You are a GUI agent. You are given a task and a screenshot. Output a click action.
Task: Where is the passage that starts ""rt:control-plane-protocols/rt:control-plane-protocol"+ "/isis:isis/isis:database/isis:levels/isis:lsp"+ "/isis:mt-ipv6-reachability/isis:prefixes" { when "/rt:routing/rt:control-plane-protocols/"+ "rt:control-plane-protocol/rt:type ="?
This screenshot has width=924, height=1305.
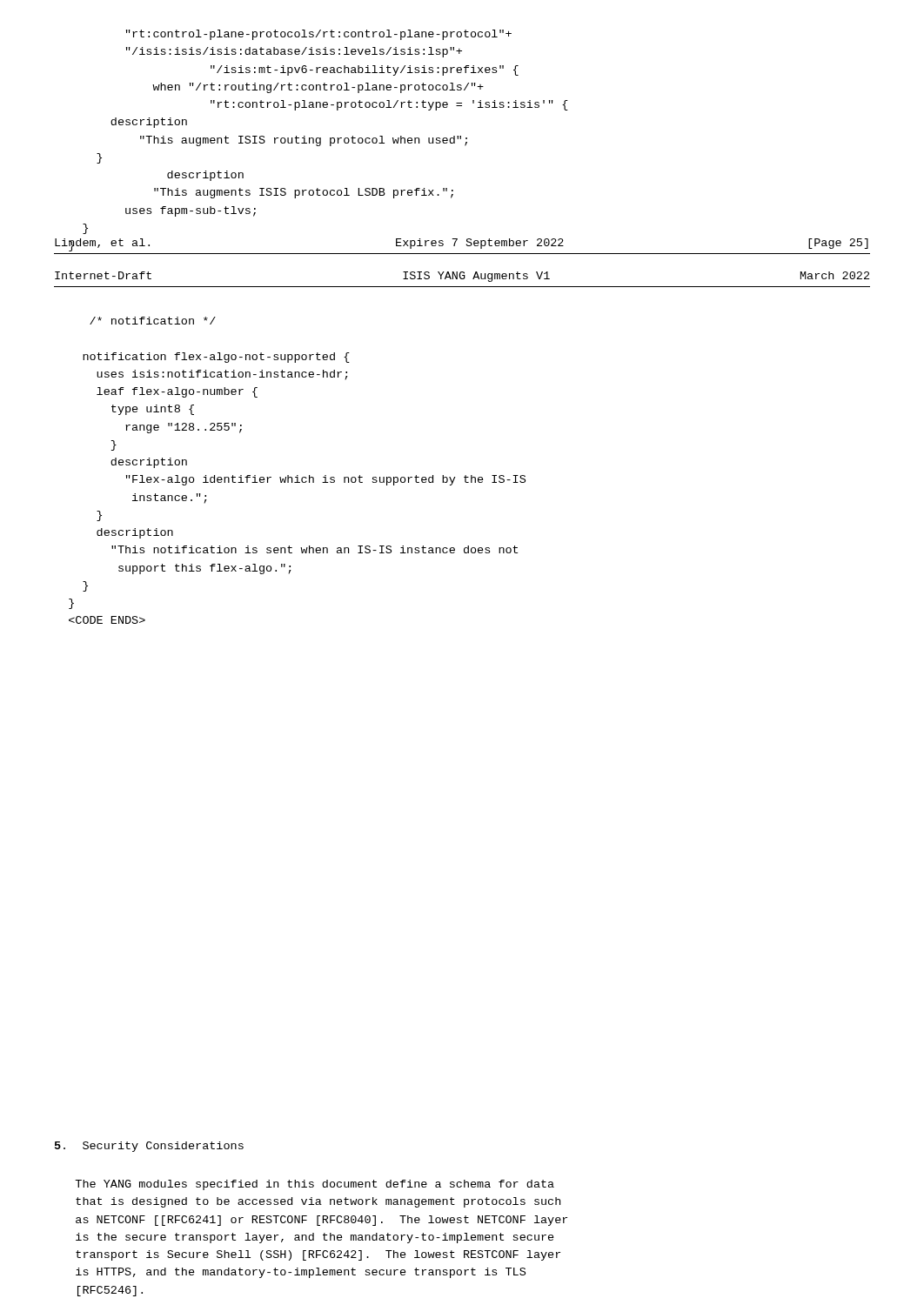311,140
